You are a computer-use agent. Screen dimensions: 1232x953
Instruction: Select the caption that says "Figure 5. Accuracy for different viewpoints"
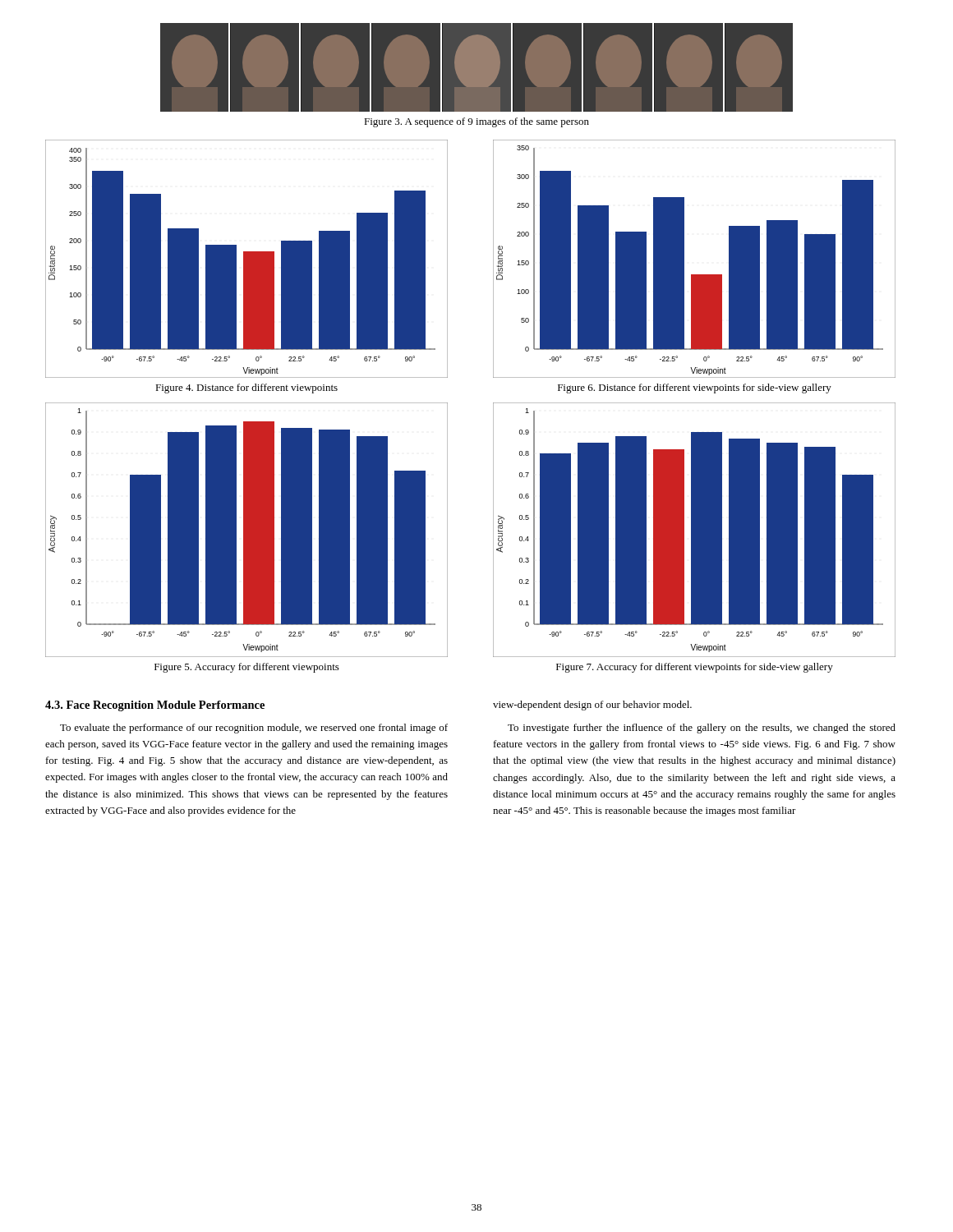coord(246,667)
